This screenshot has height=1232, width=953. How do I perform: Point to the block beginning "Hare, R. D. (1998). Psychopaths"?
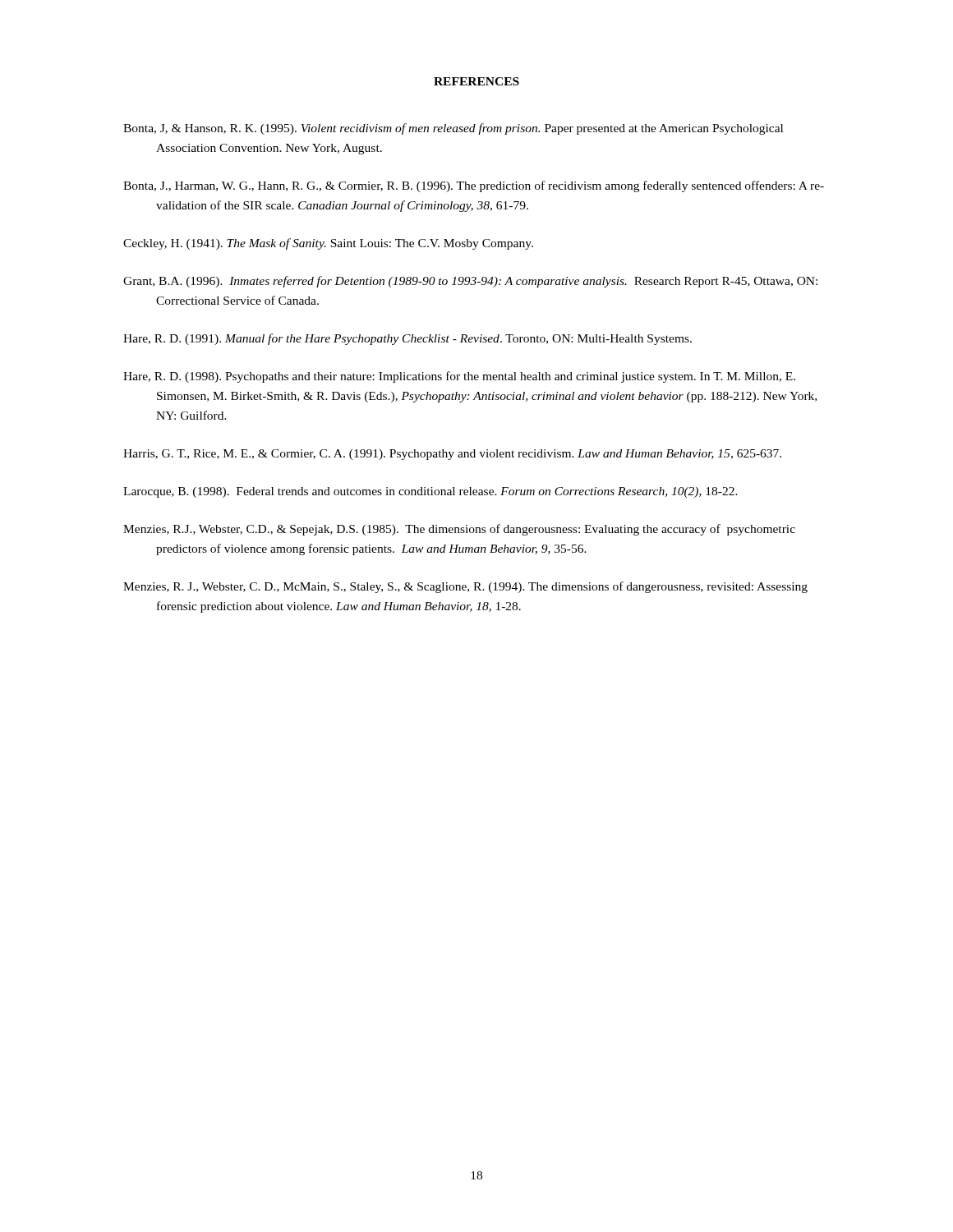470,396
